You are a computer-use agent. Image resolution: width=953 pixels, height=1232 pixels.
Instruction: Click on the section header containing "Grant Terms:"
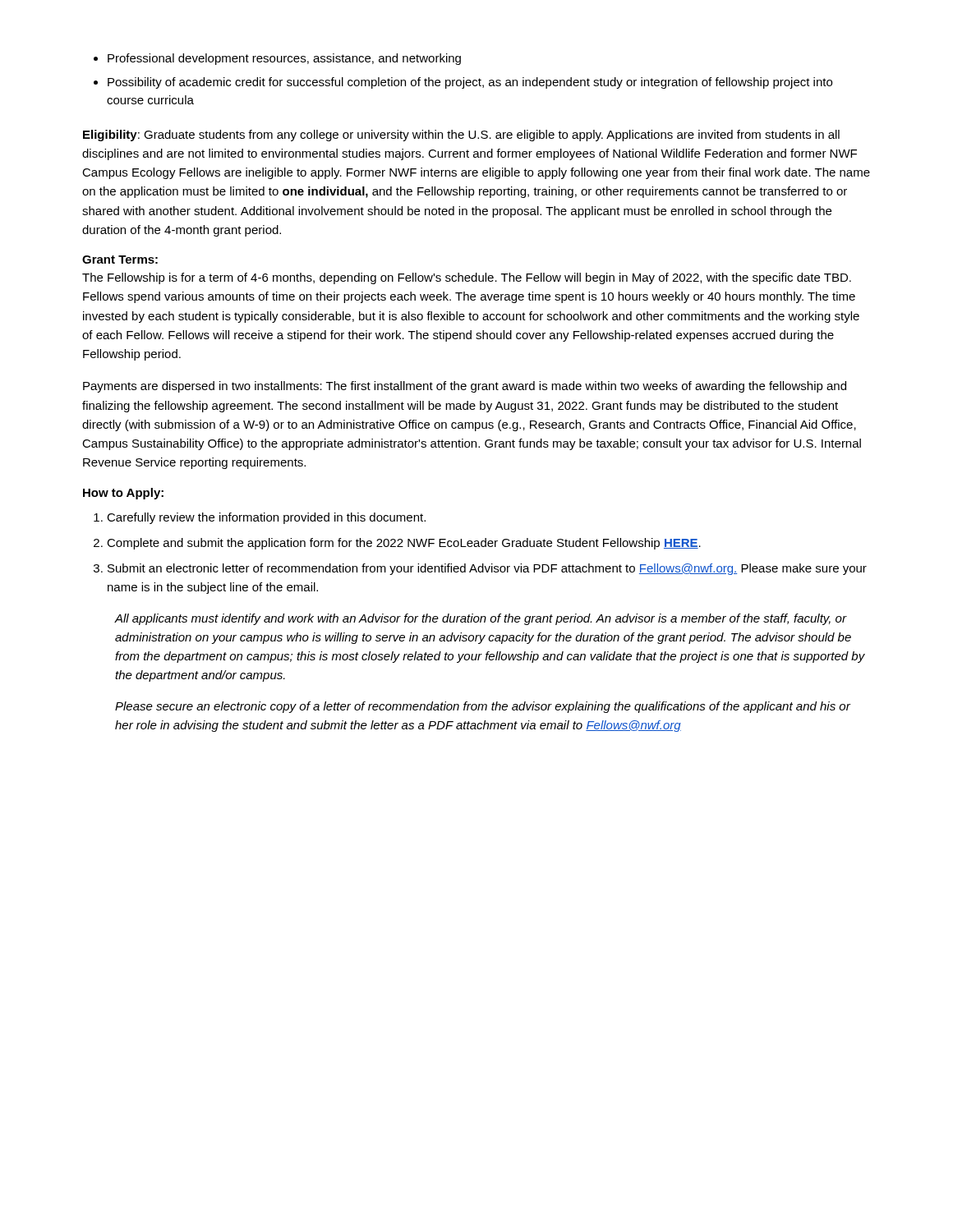point(120,259)
